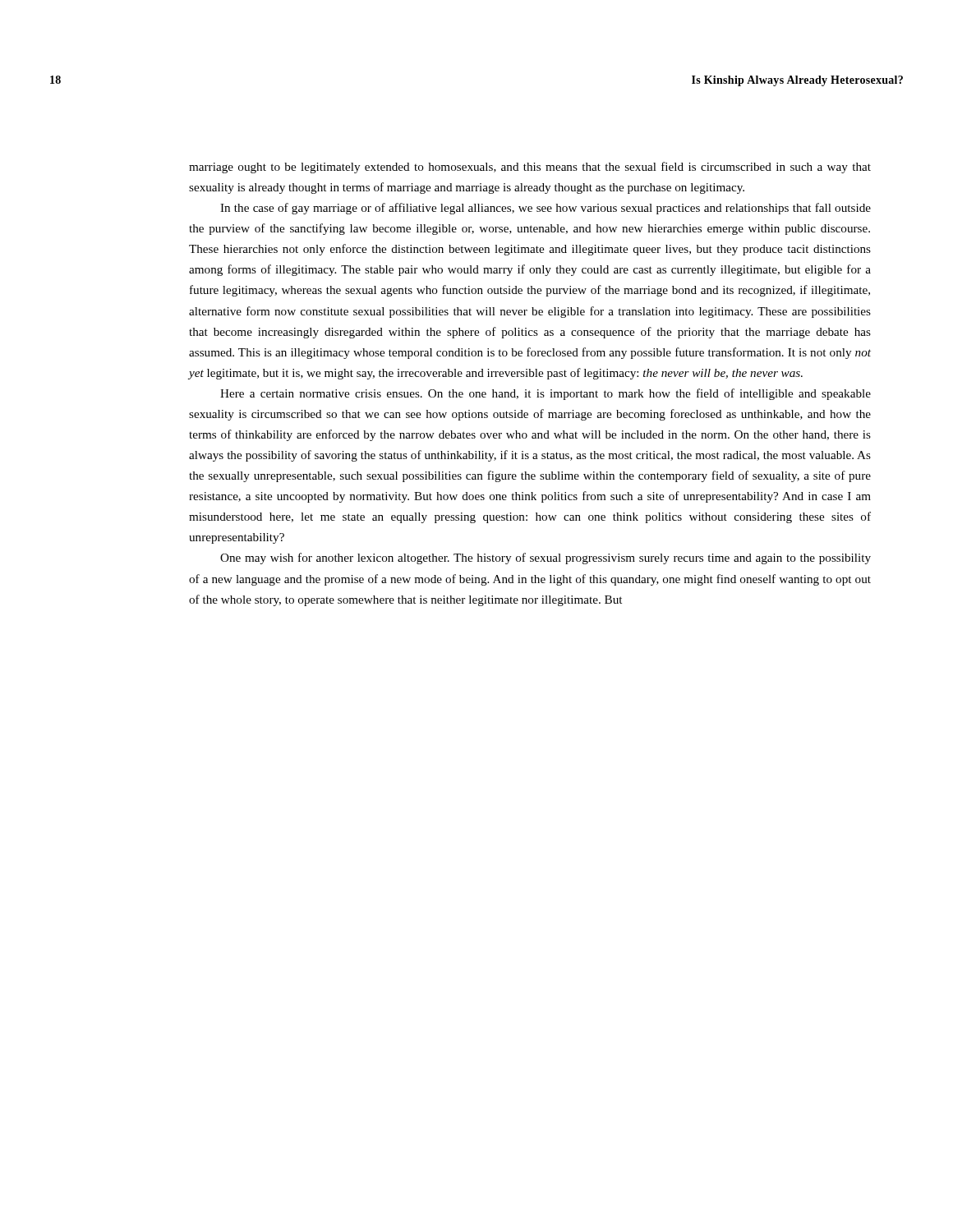
Task: Locate the passage starting "One may wish for"
Action: (530, 578)
